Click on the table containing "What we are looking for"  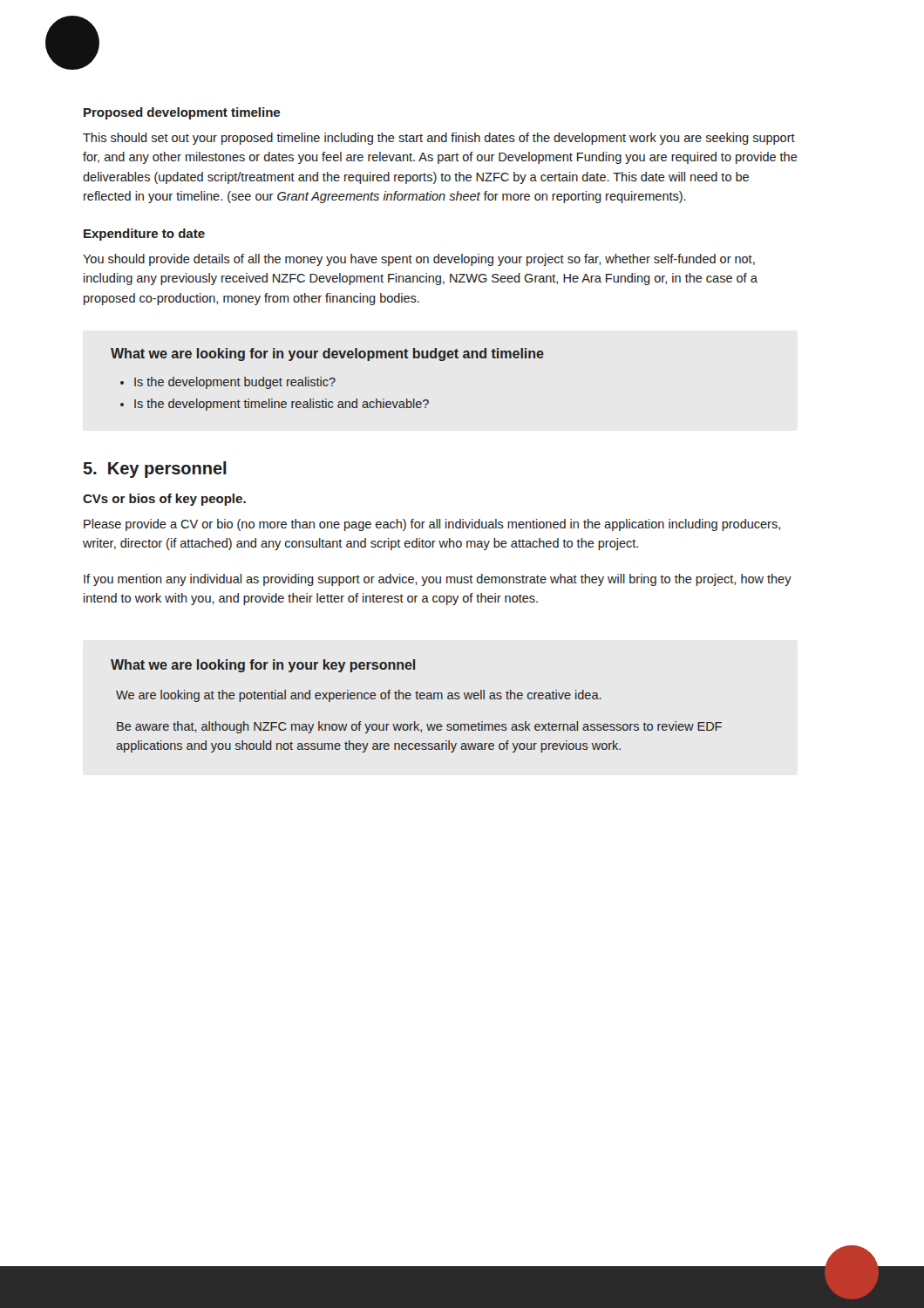(x=440, y=381)
